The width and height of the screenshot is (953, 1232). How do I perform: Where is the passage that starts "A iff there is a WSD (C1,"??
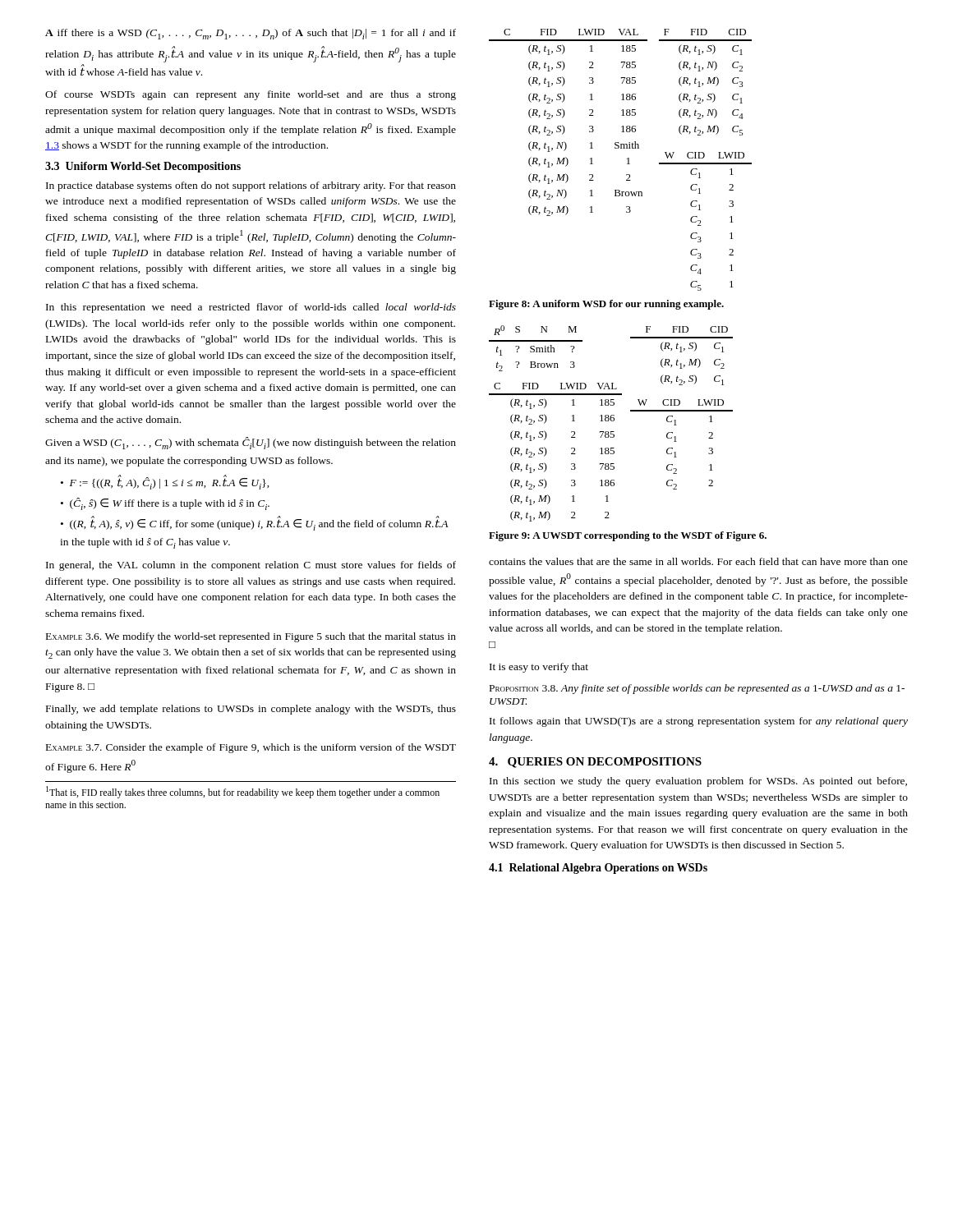coord(251,52)
